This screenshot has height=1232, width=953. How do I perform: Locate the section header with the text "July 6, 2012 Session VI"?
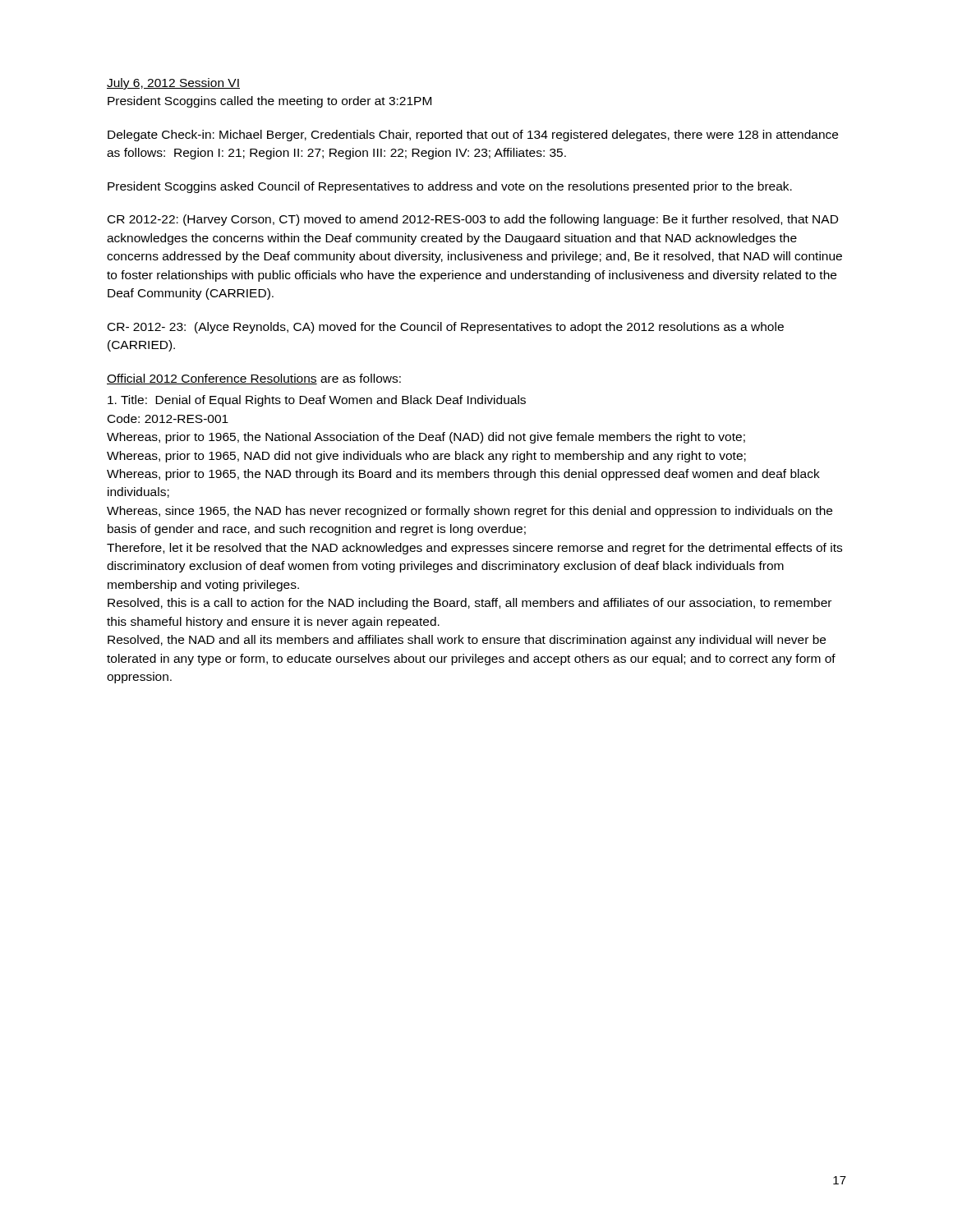pyautogui.click(x=173, y=83)
